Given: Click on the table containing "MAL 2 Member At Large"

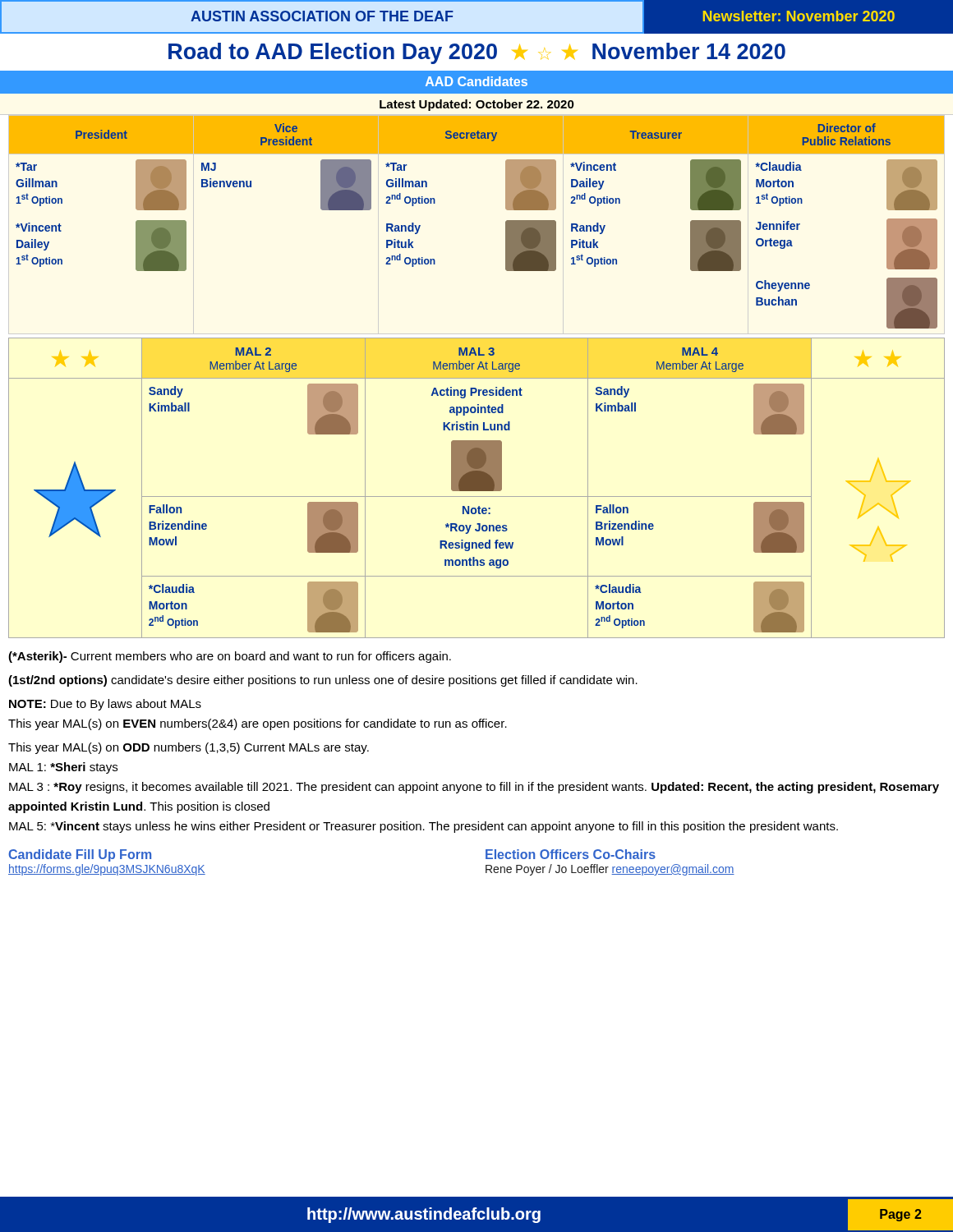Looking at the screenshot, I should 476,488.
